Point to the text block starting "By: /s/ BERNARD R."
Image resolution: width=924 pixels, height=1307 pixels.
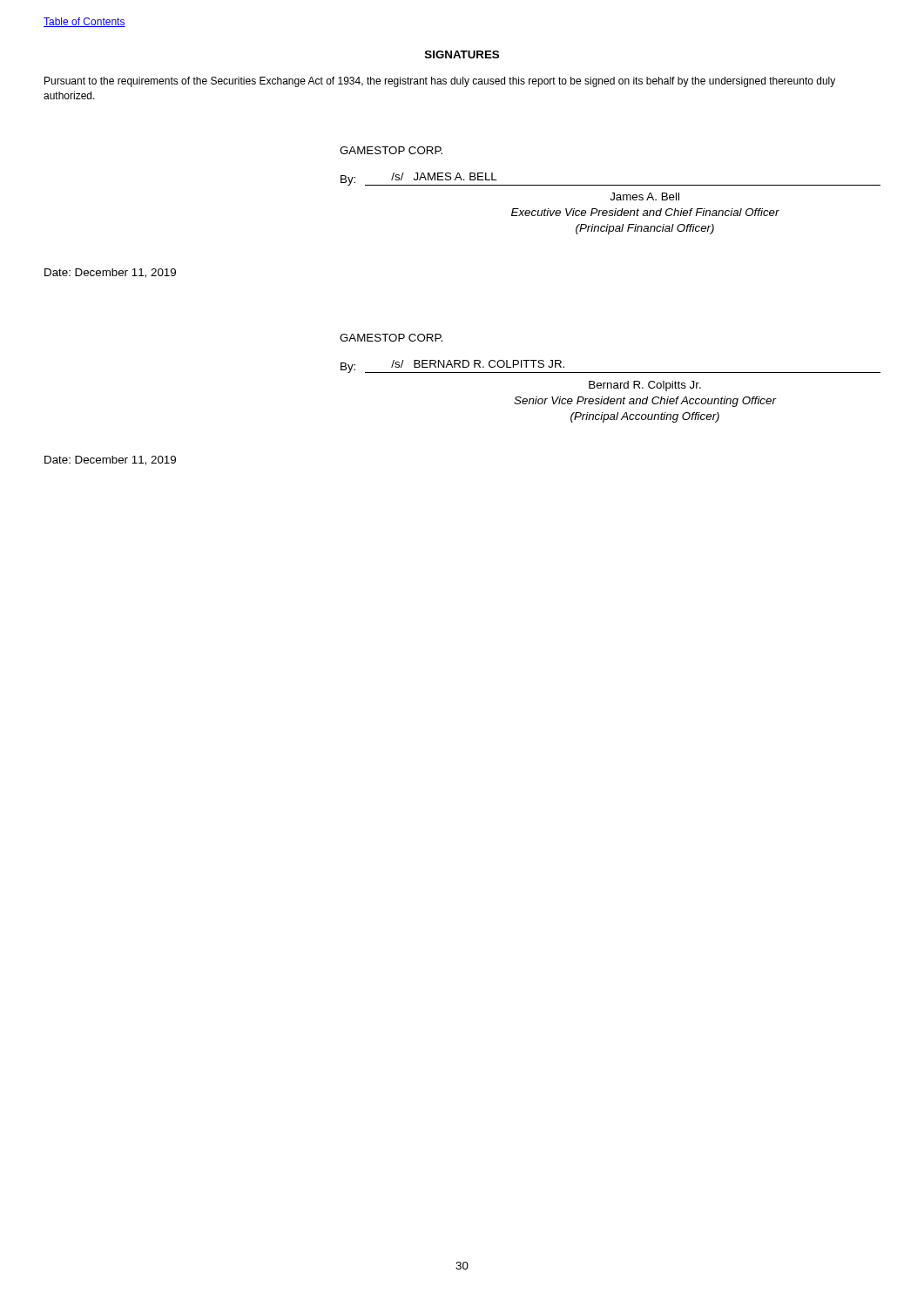(x=610, y=365)
